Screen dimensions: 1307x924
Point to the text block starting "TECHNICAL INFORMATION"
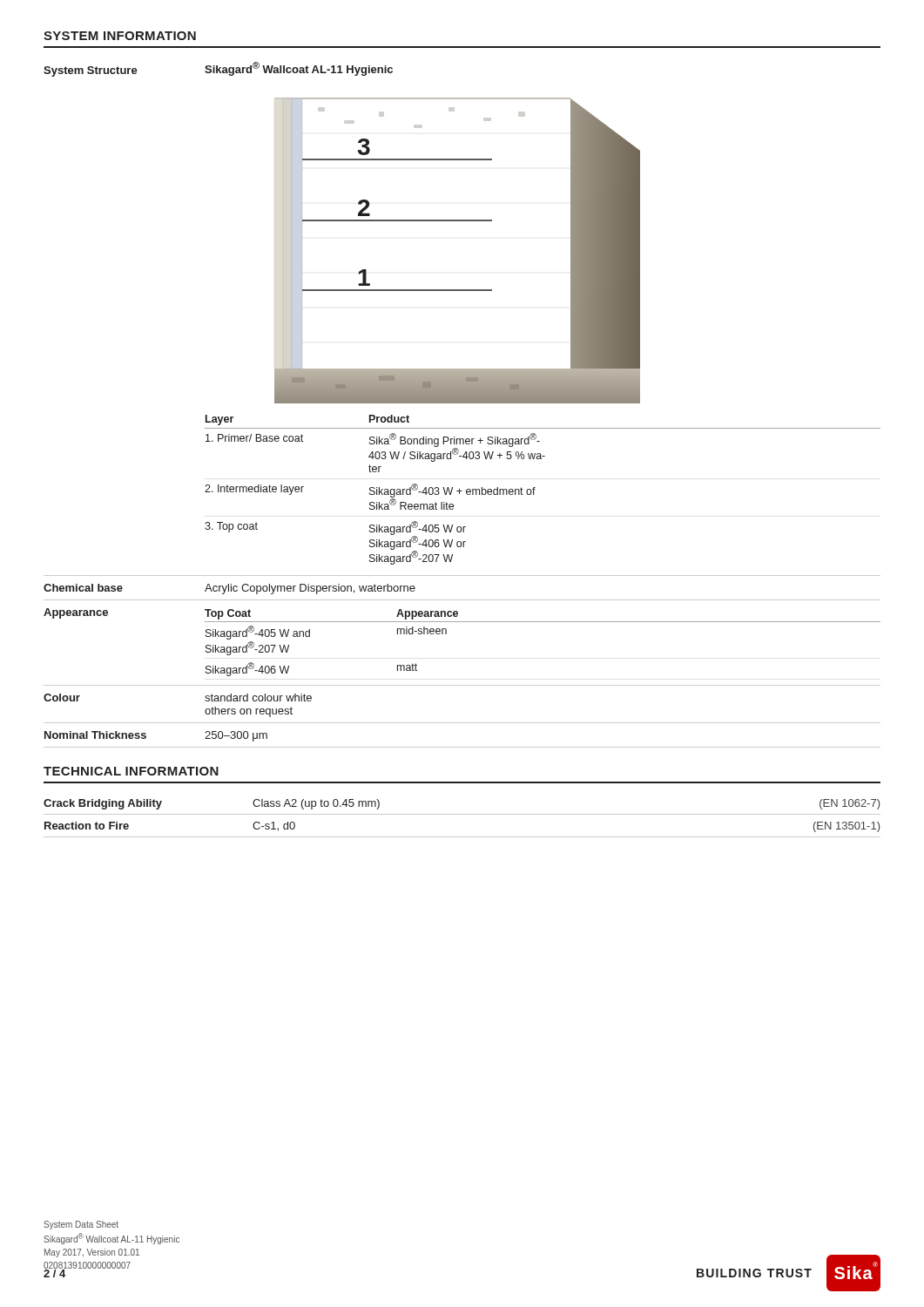coord(131,771)
